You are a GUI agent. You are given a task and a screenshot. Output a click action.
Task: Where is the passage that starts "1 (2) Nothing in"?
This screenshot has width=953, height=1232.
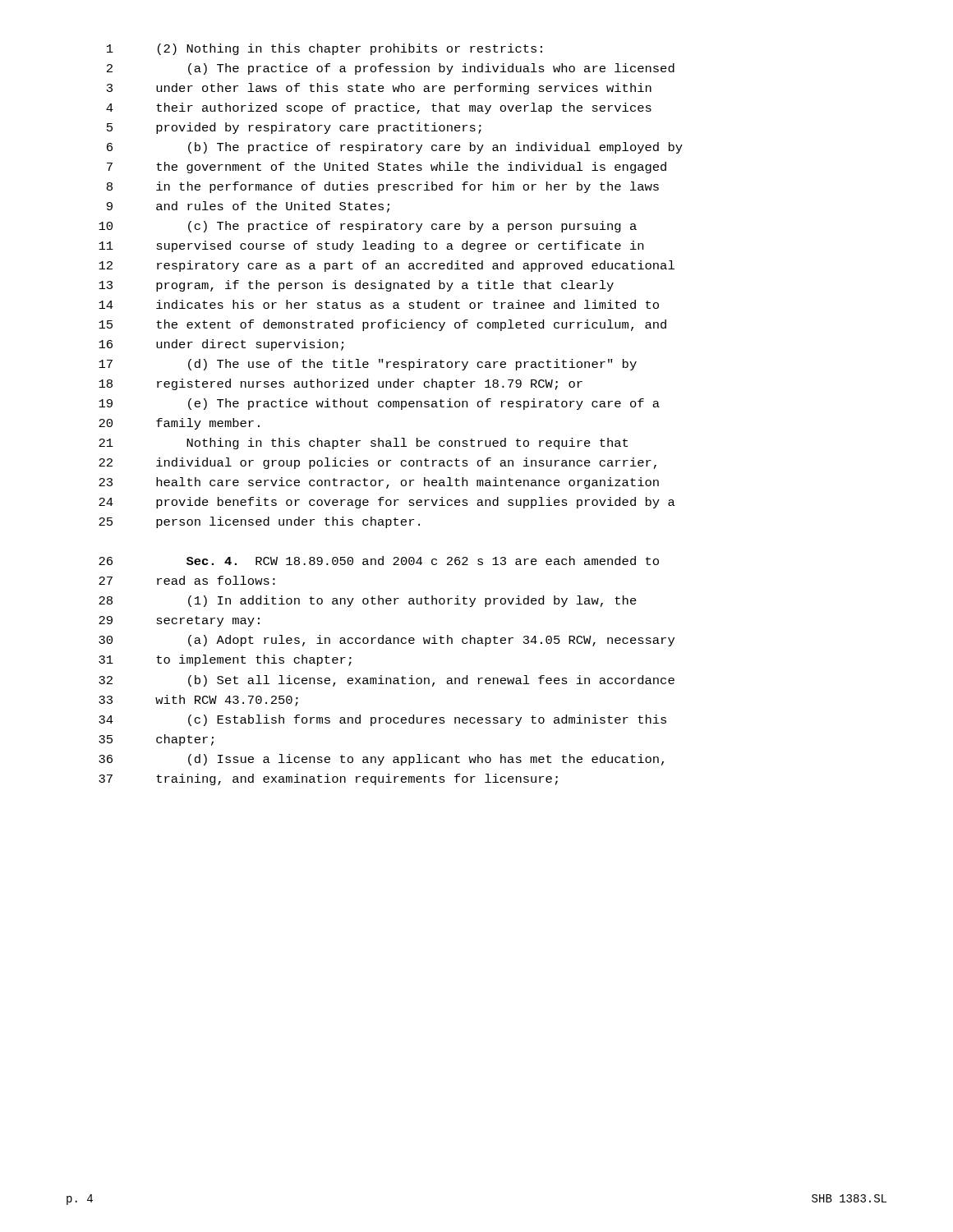[x=485, y=49]
